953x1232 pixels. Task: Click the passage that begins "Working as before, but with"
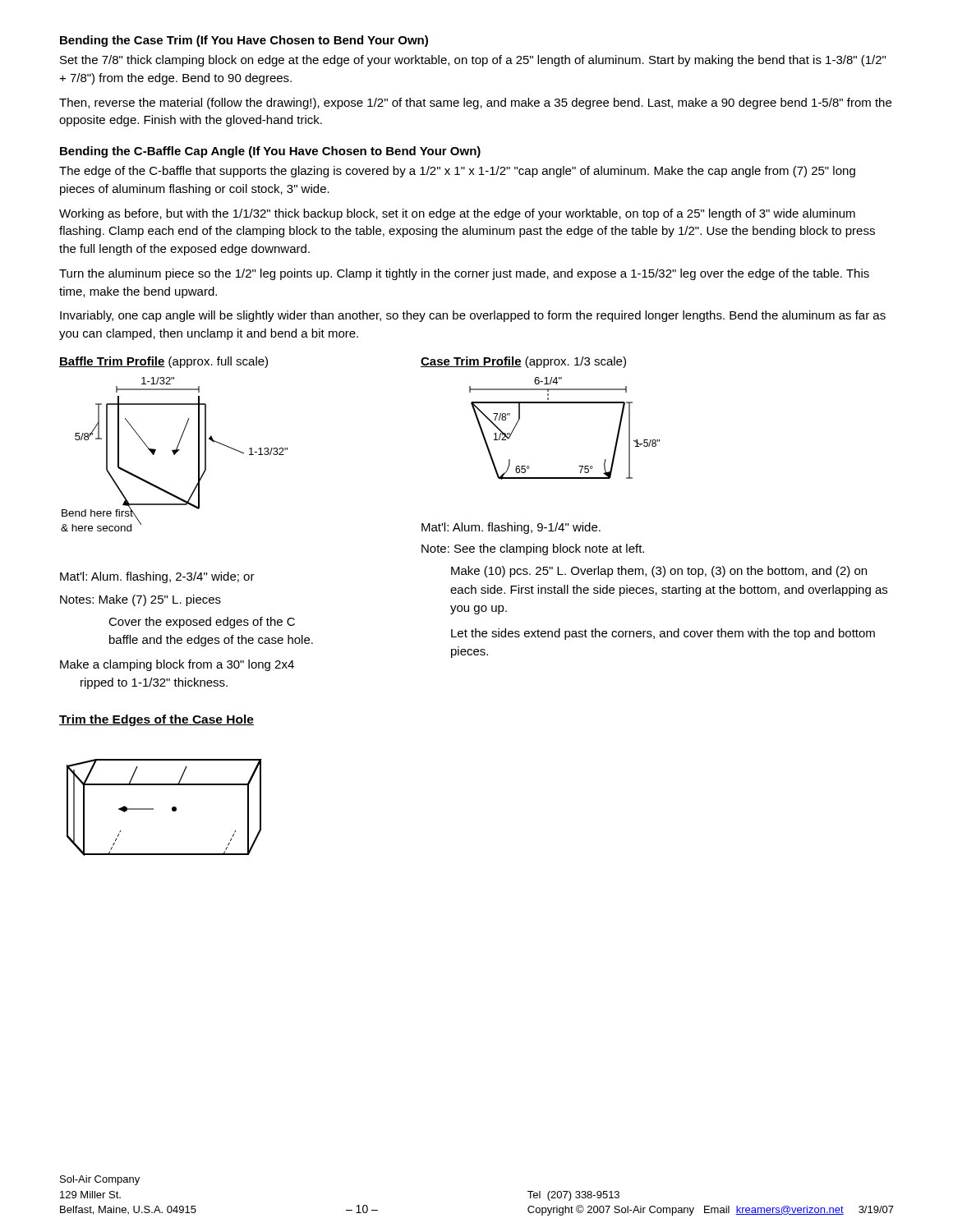point(467,231)
